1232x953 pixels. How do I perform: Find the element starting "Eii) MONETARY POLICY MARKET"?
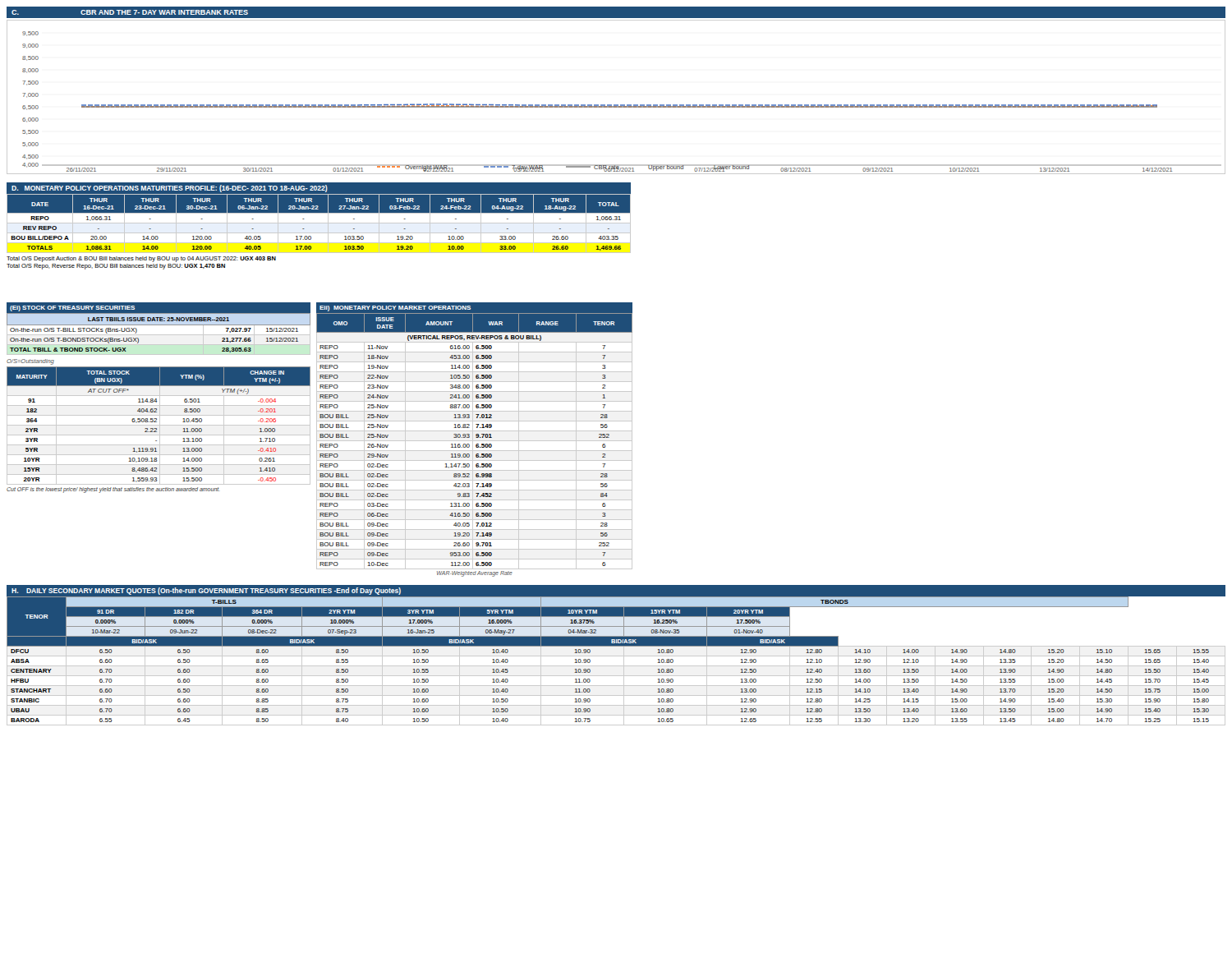pos(395,308)
